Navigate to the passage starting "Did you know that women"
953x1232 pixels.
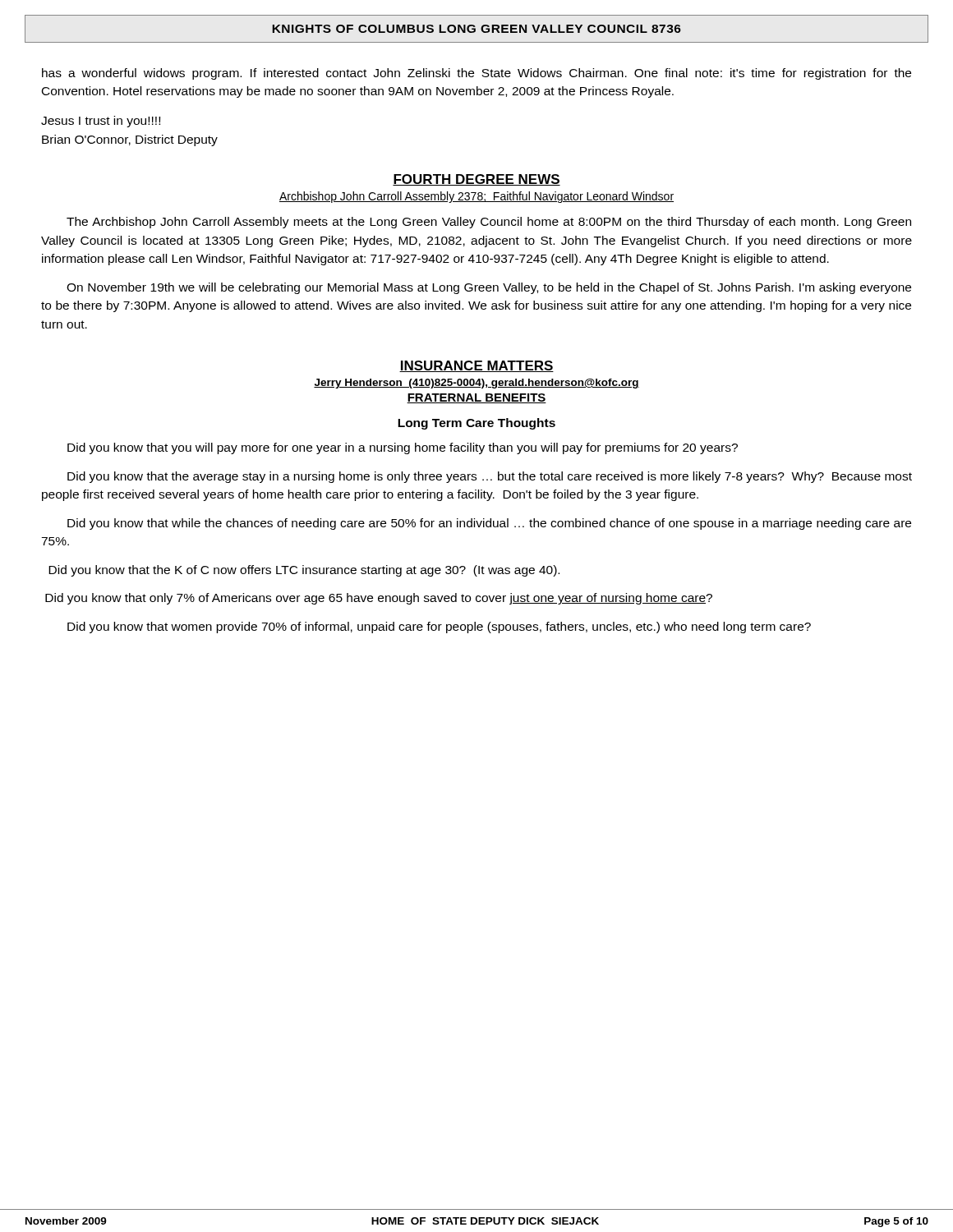476,626
